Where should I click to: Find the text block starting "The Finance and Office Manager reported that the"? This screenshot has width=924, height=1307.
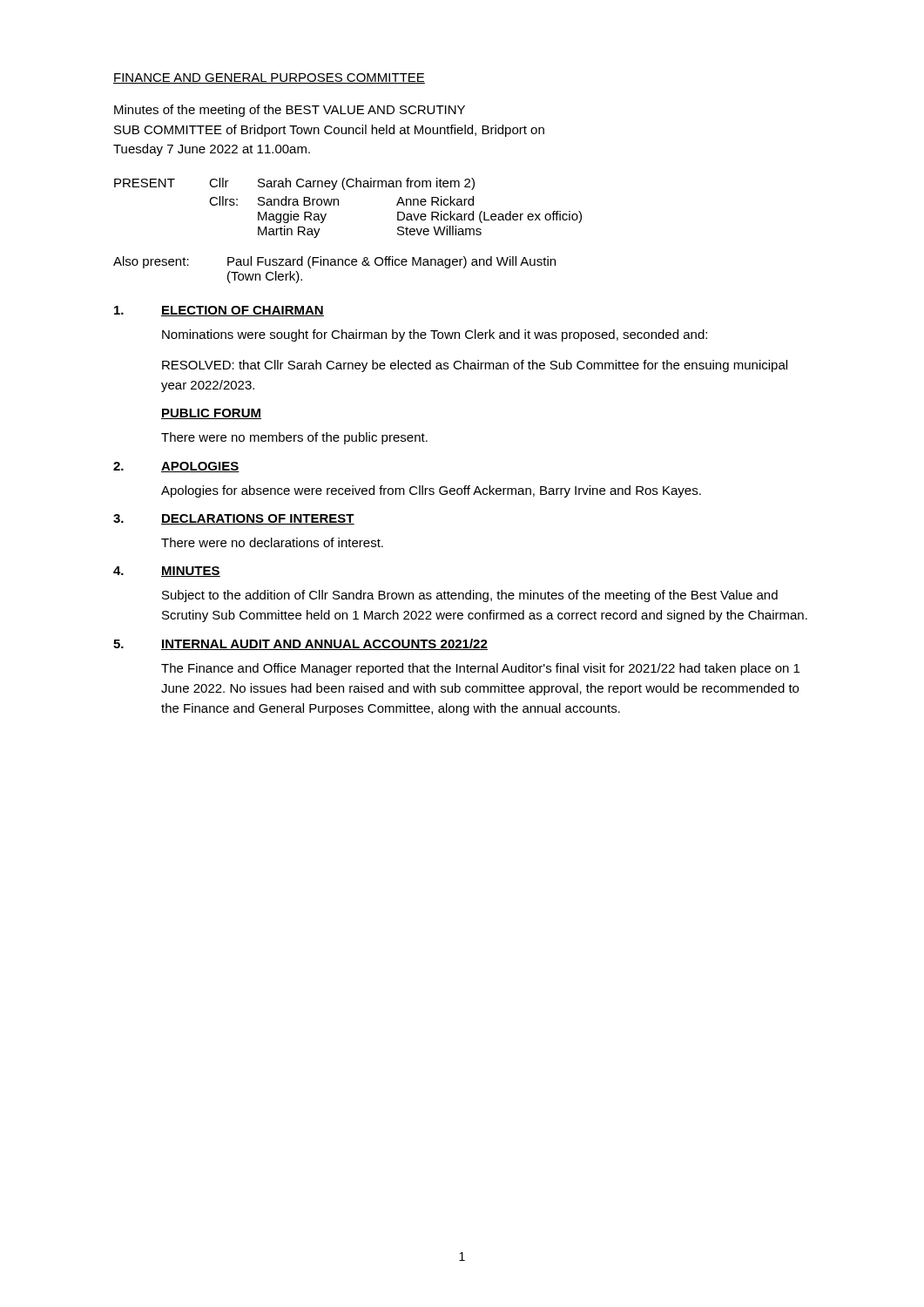click(486, 688)
